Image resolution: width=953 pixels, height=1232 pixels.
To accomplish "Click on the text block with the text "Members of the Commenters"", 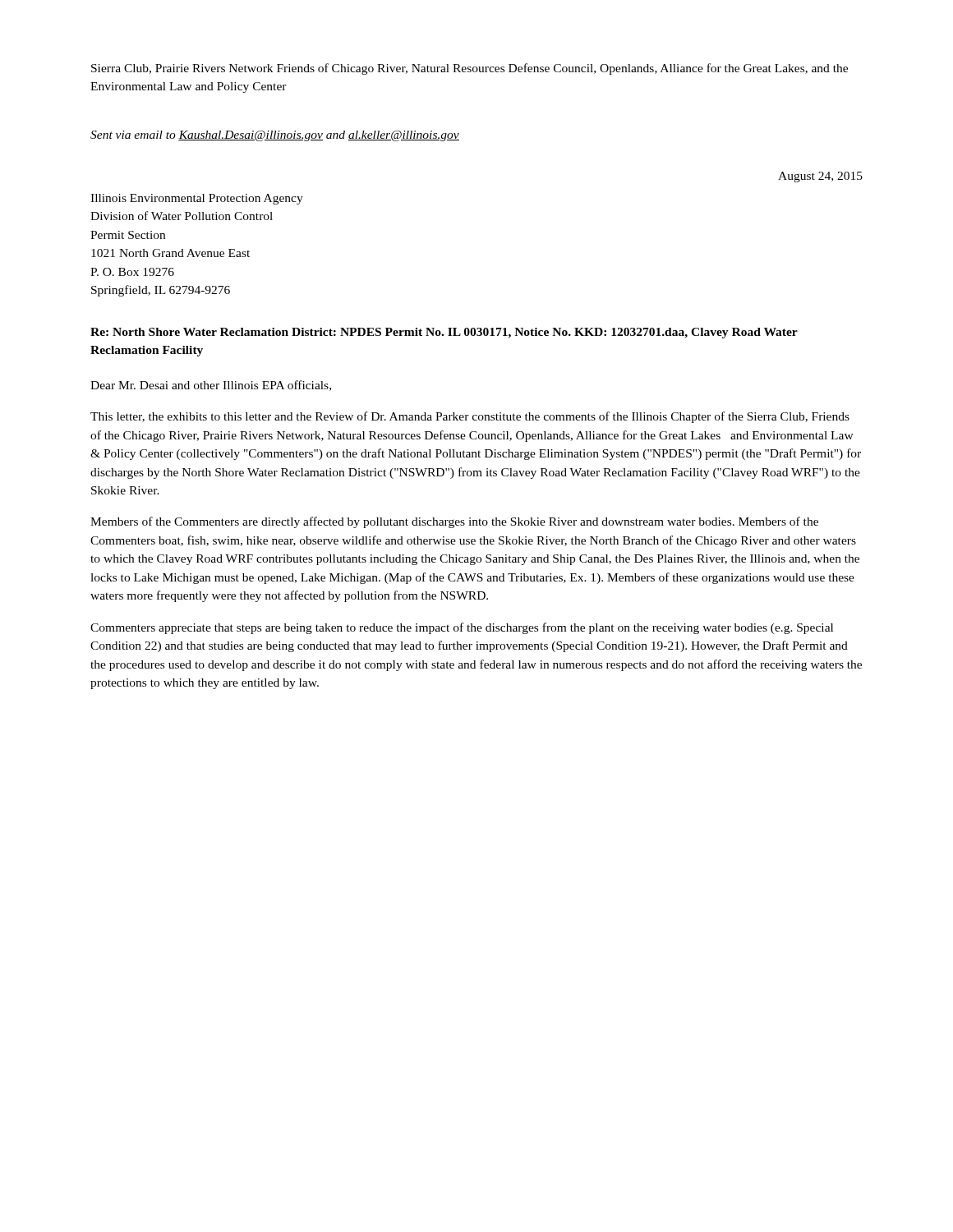I will click(475, 558).
